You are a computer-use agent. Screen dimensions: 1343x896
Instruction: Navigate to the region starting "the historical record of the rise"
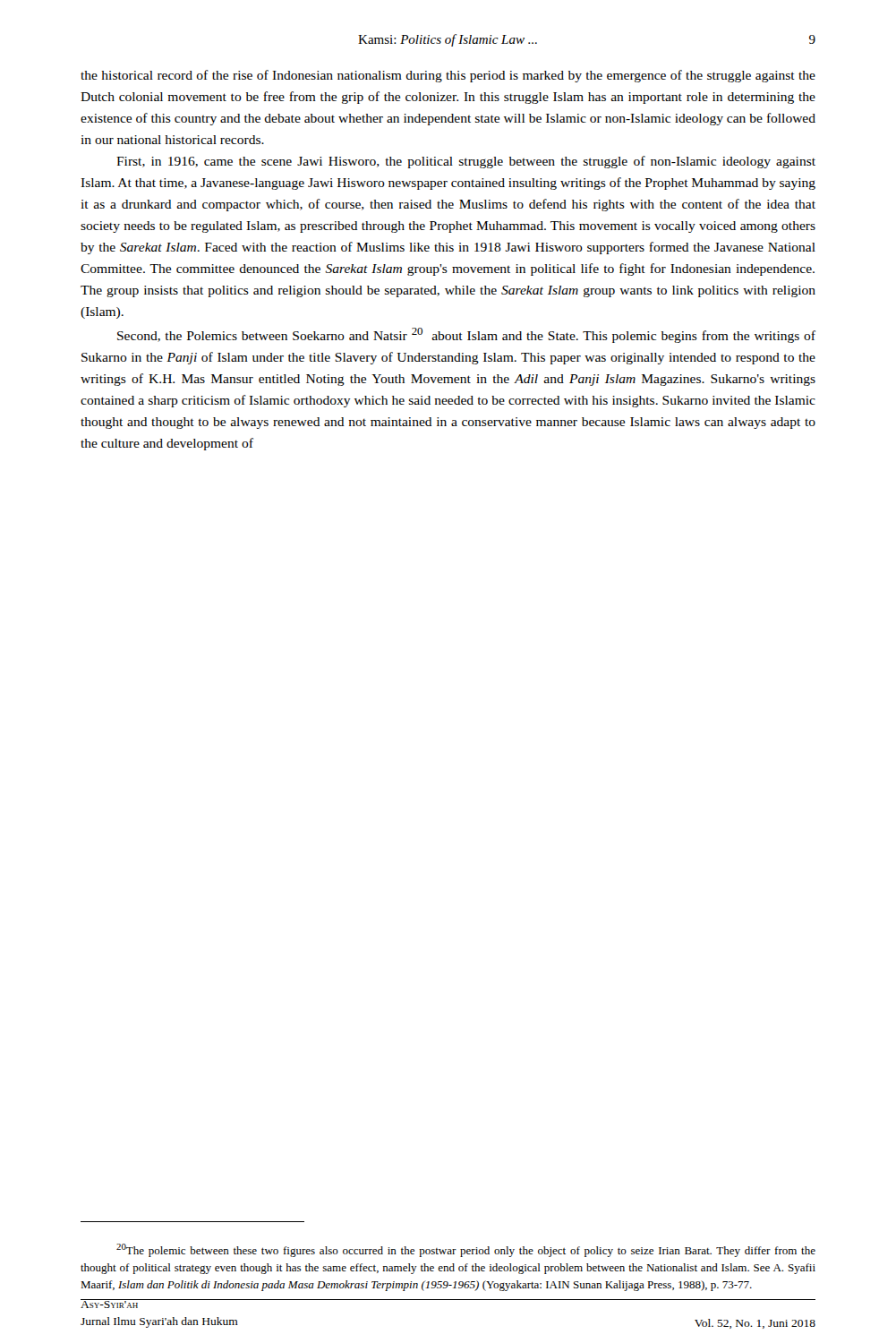(x=448, y=259)
